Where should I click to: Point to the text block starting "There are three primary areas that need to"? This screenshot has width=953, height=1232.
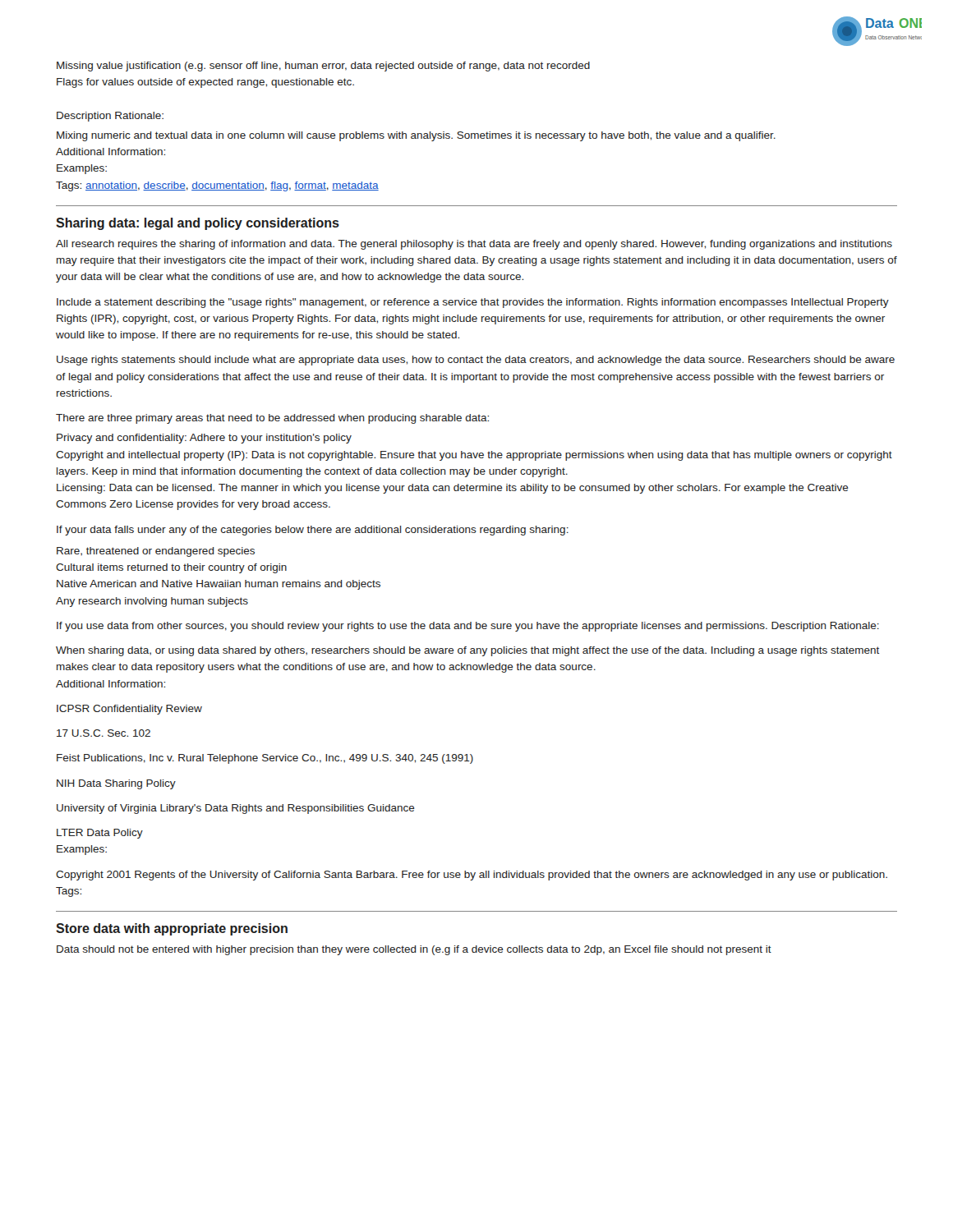273,418
